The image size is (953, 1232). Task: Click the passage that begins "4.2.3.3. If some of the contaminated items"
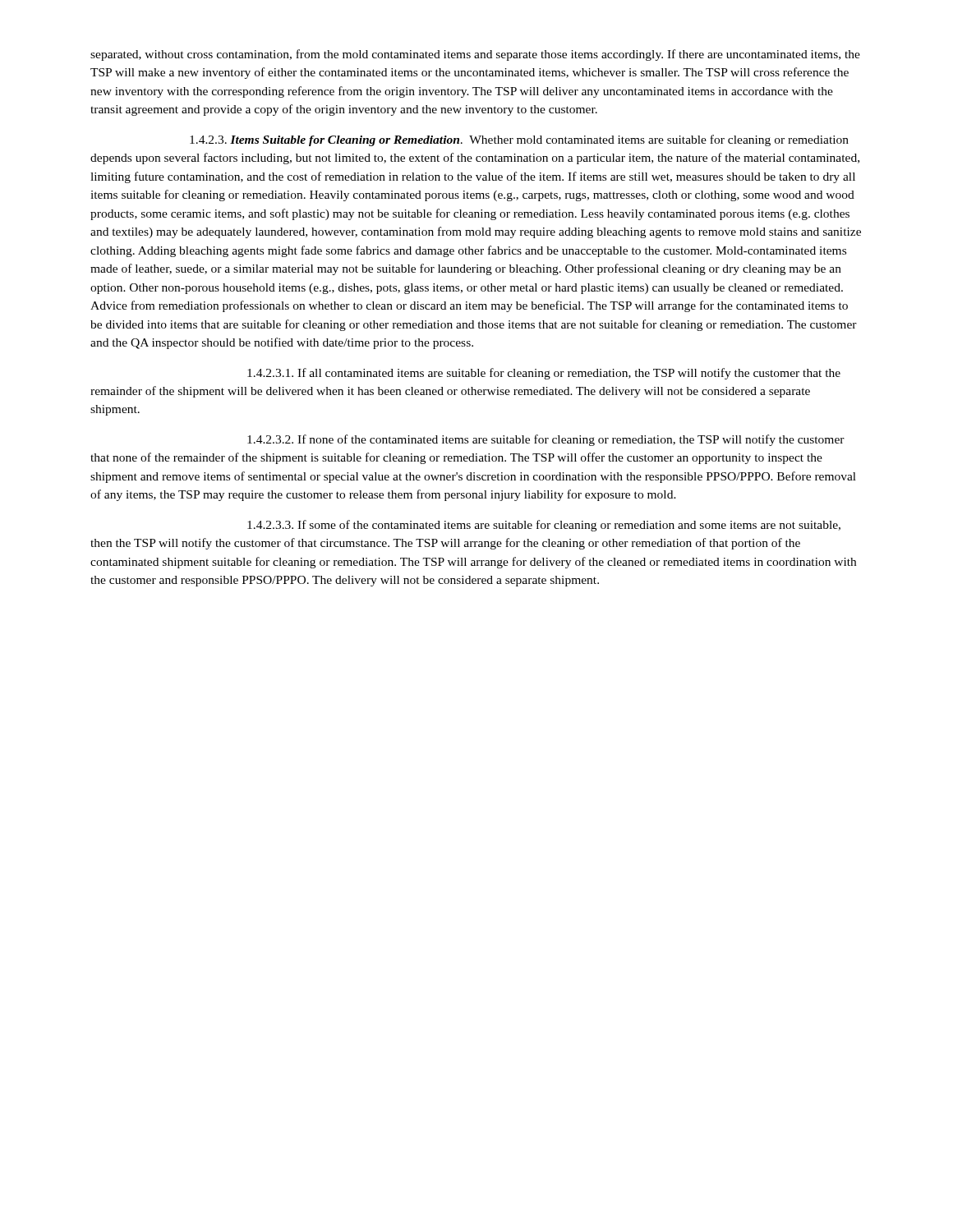(476, 552)
